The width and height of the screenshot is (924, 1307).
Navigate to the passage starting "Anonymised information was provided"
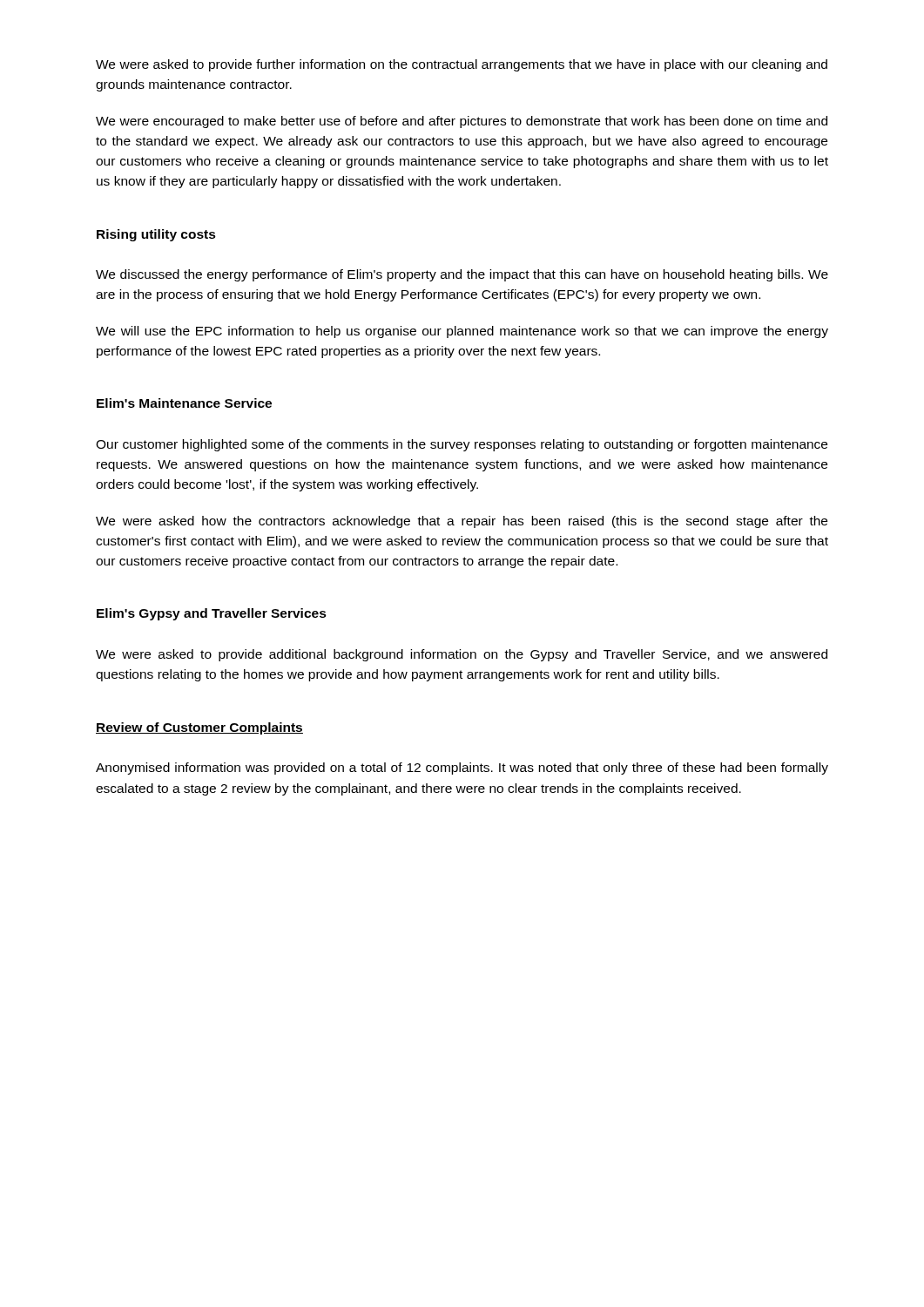[462, 778]
